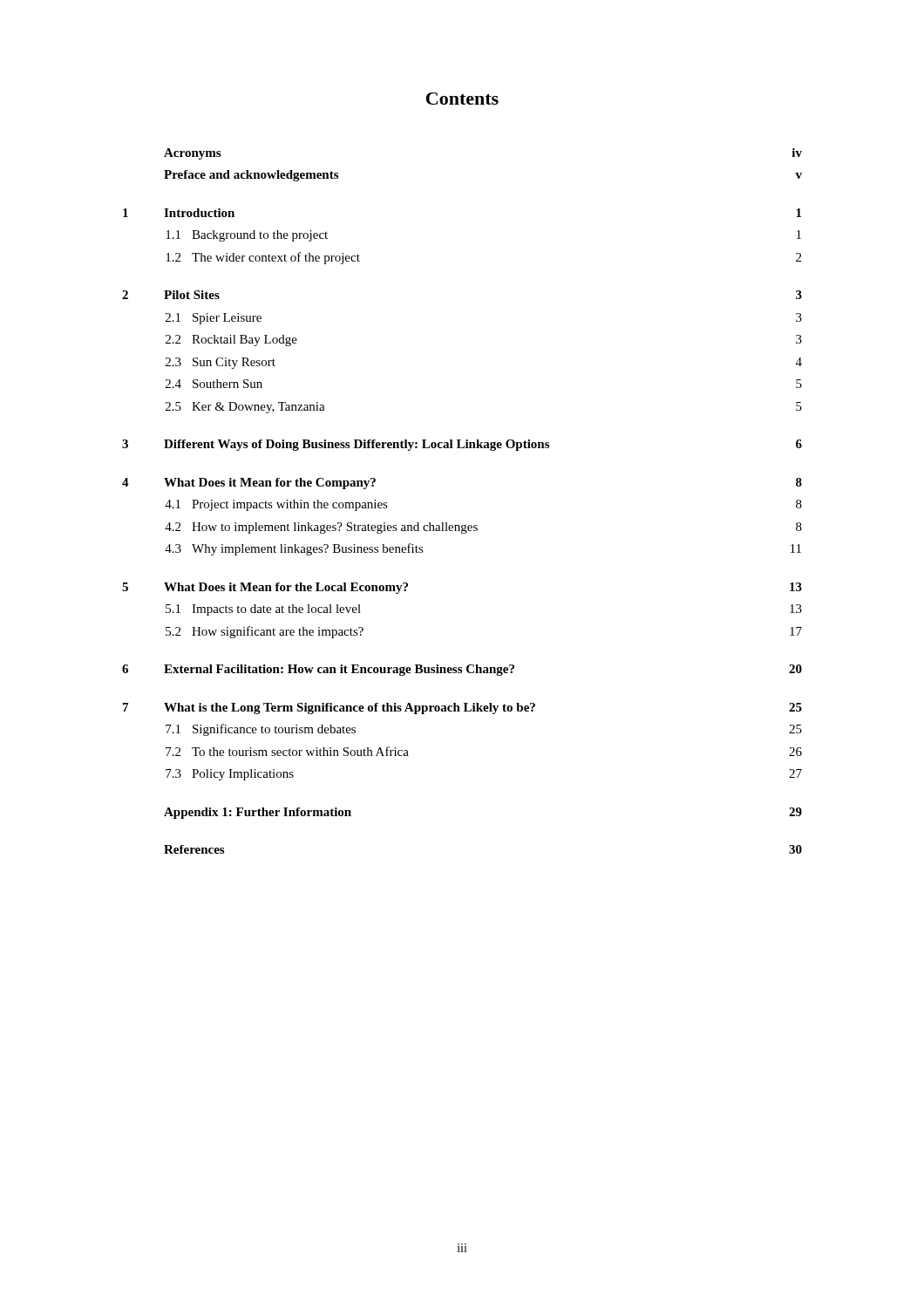
Task: Find the element starting "2 The wider context of the project 2"
Action: pyautogui.click(x=260, y=258)
